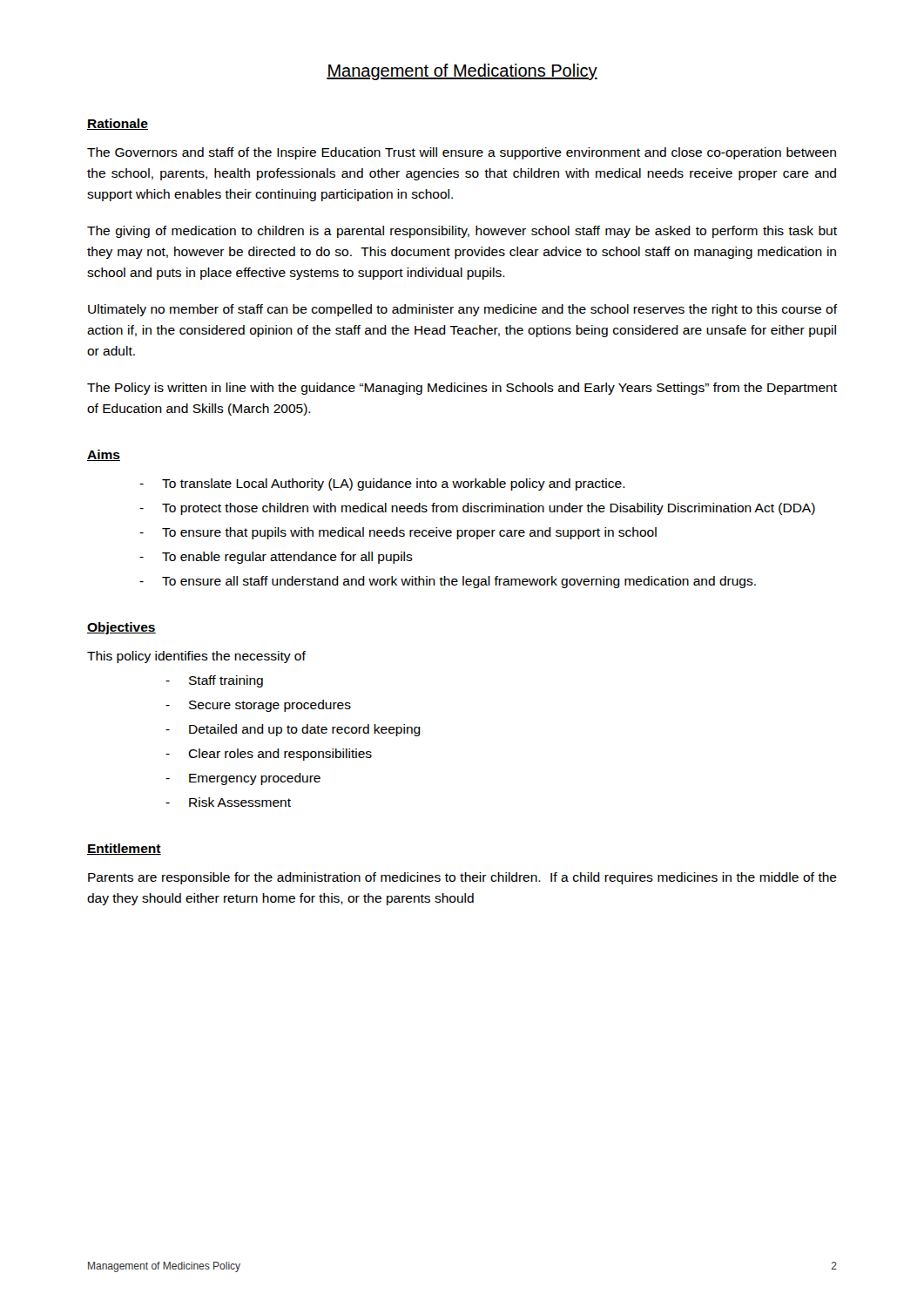Find the text starting "- Secure storage"
Image resolution: width=924 pixels, height=1307 pixels.
click(258, 705)
